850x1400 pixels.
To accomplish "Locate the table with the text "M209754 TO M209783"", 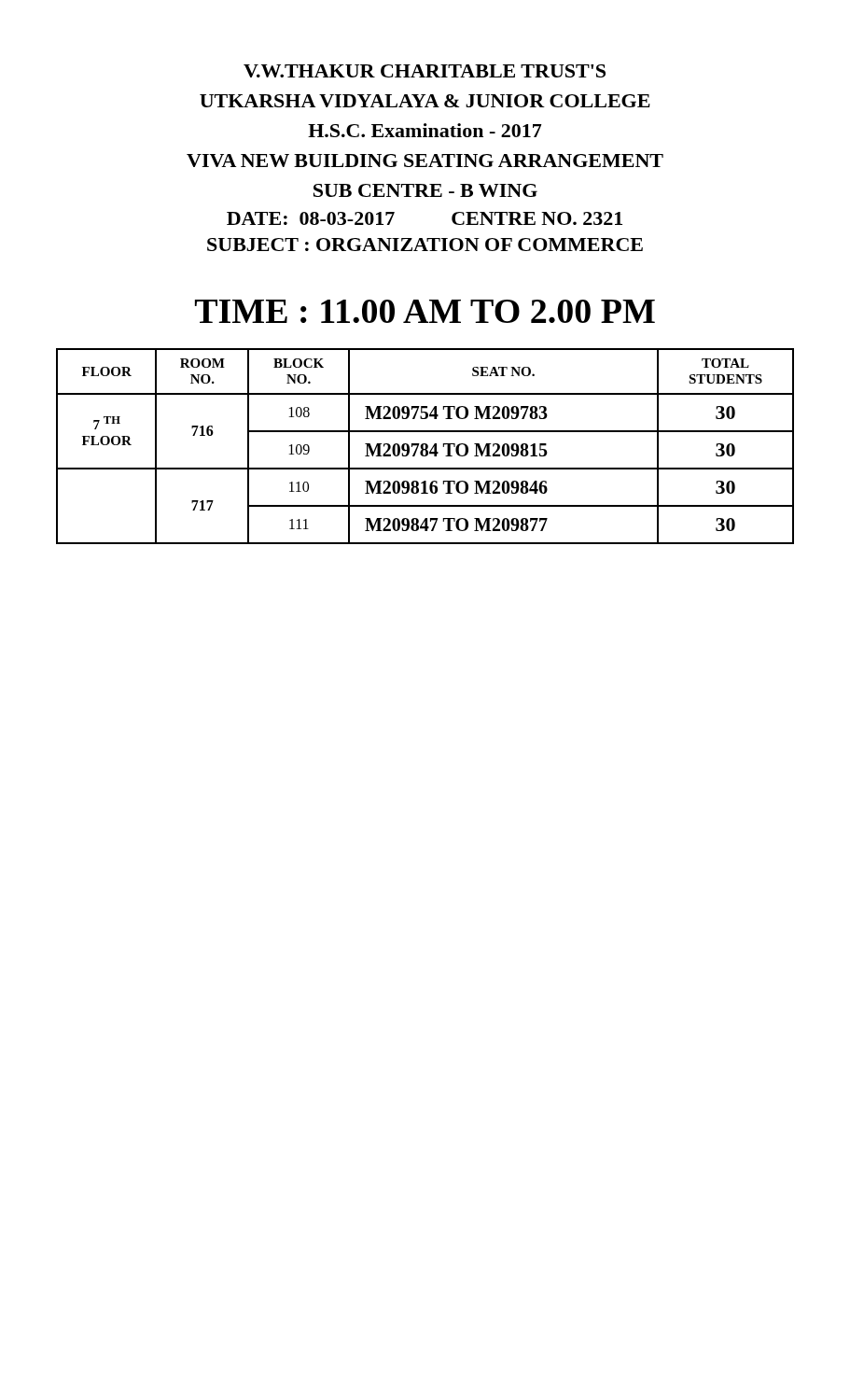I will click(425, 447).
